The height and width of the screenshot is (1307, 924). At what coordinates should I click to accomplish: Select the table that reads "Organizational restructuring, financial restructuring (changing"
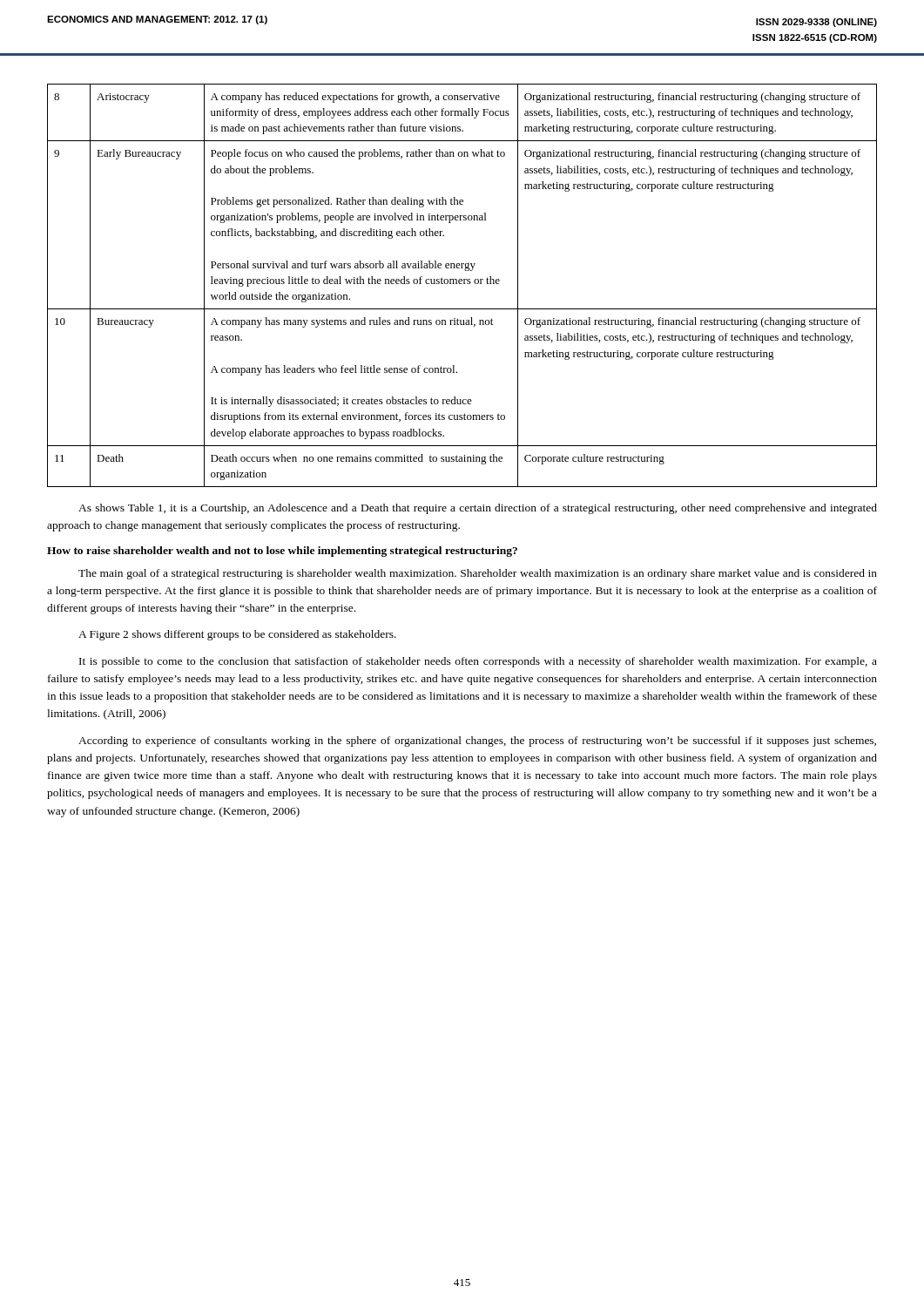point(462,285)
